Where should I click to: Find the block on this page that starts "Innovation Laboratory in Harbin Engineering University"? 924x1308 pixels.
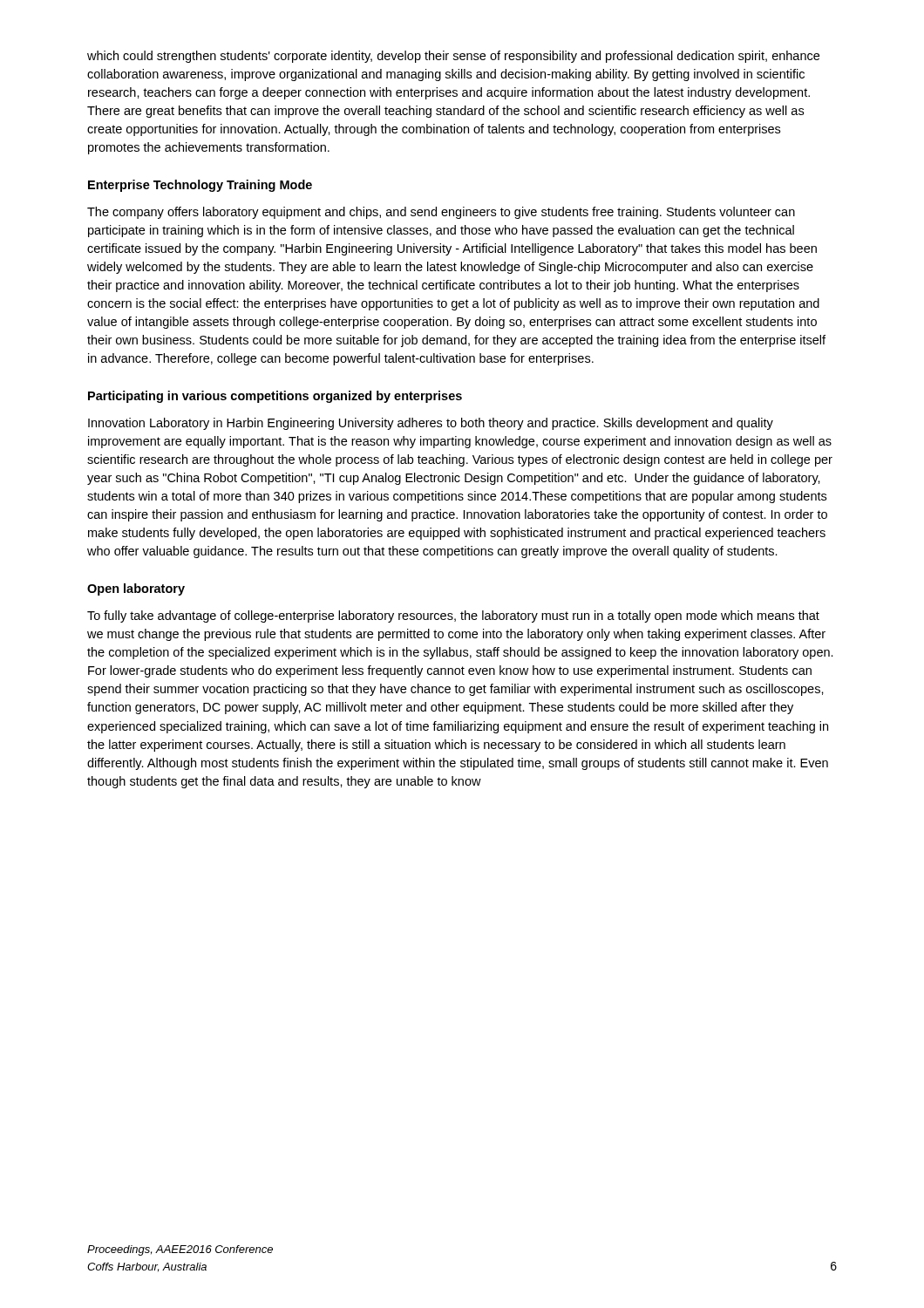[x=460, y=487]
